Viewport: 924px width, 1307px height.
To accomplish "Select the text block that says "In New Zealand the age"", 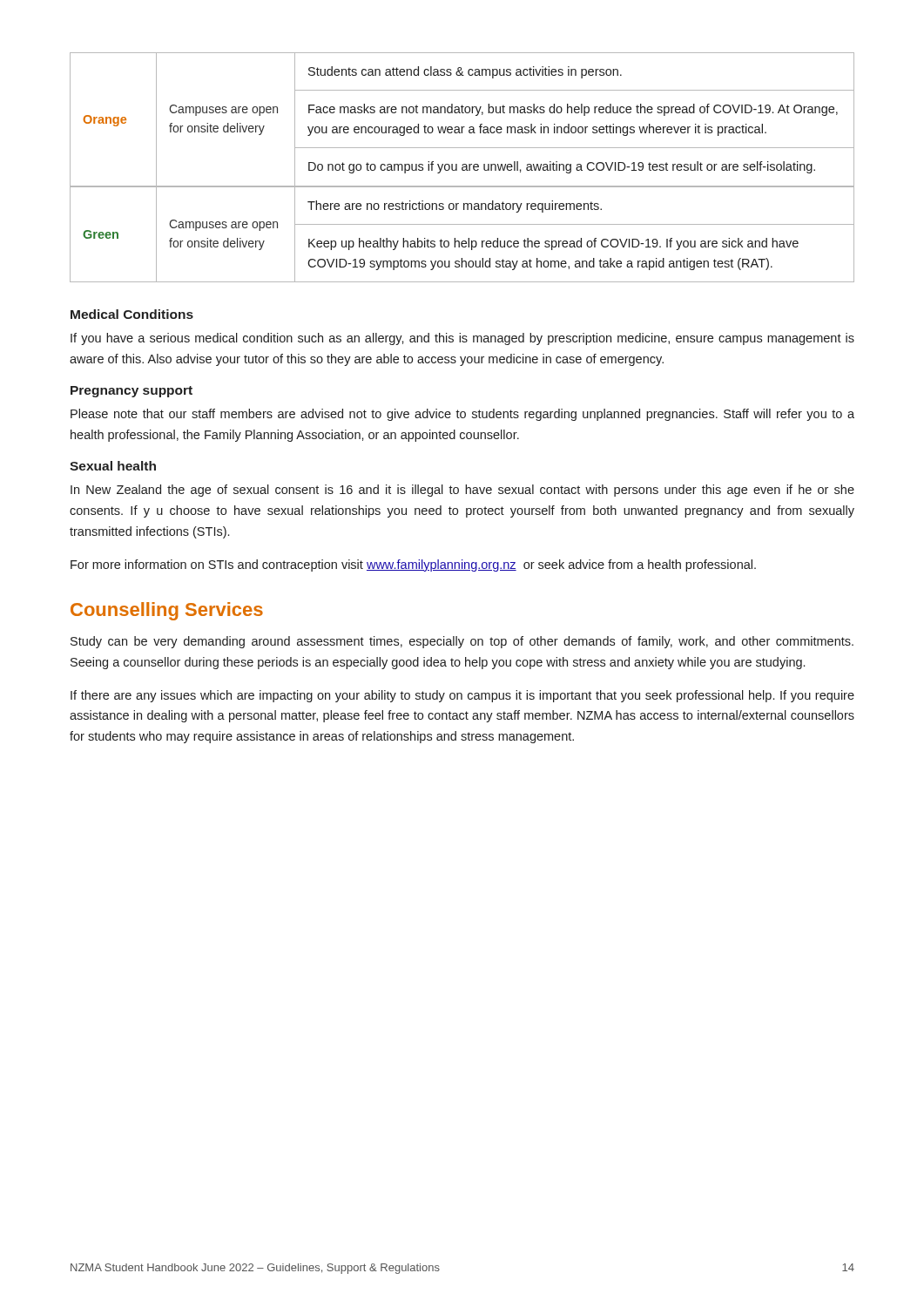I will [x=462, y=511].
